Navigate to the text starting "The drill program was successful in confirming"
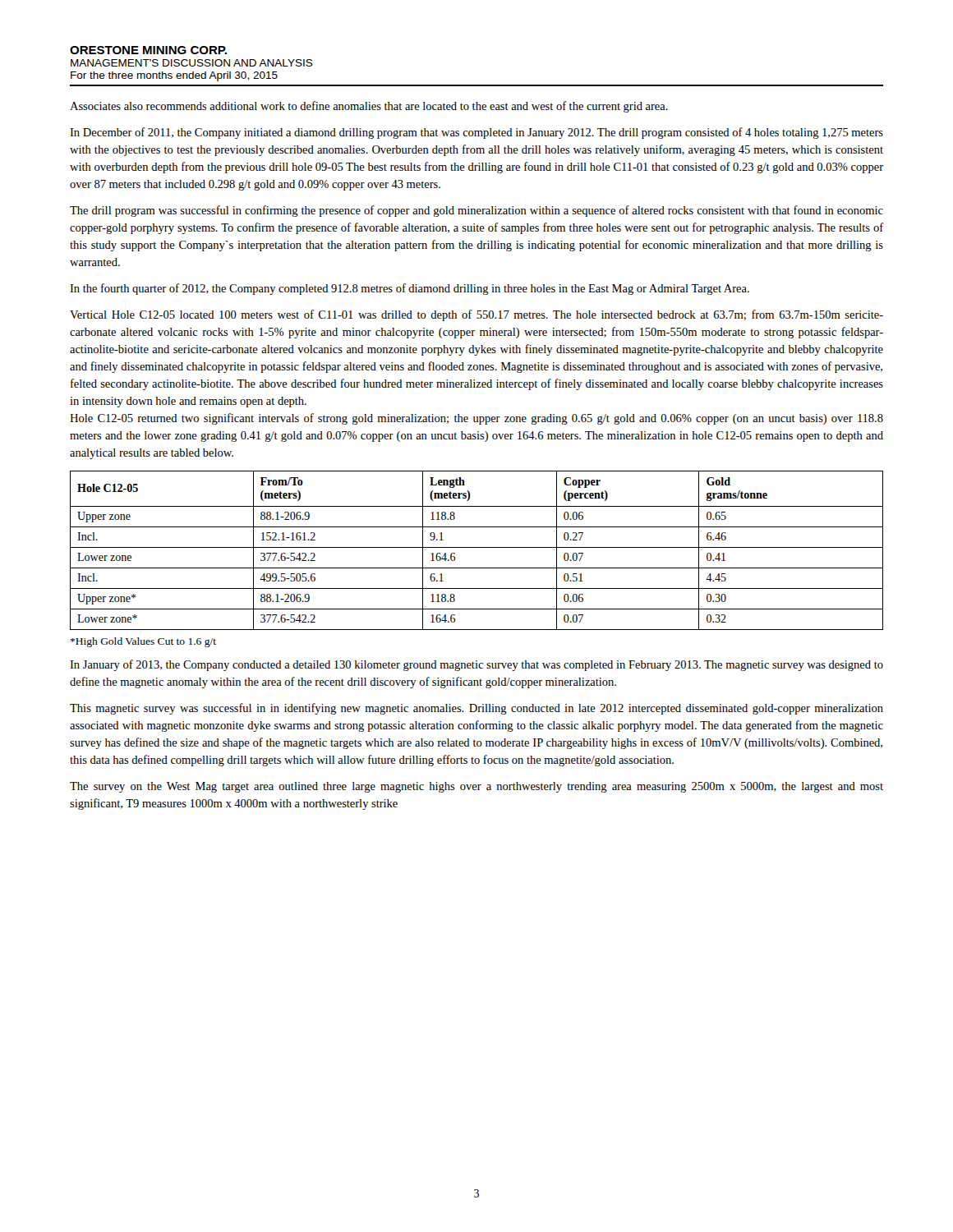The image size is (953, 1232). tap(476, 237)
